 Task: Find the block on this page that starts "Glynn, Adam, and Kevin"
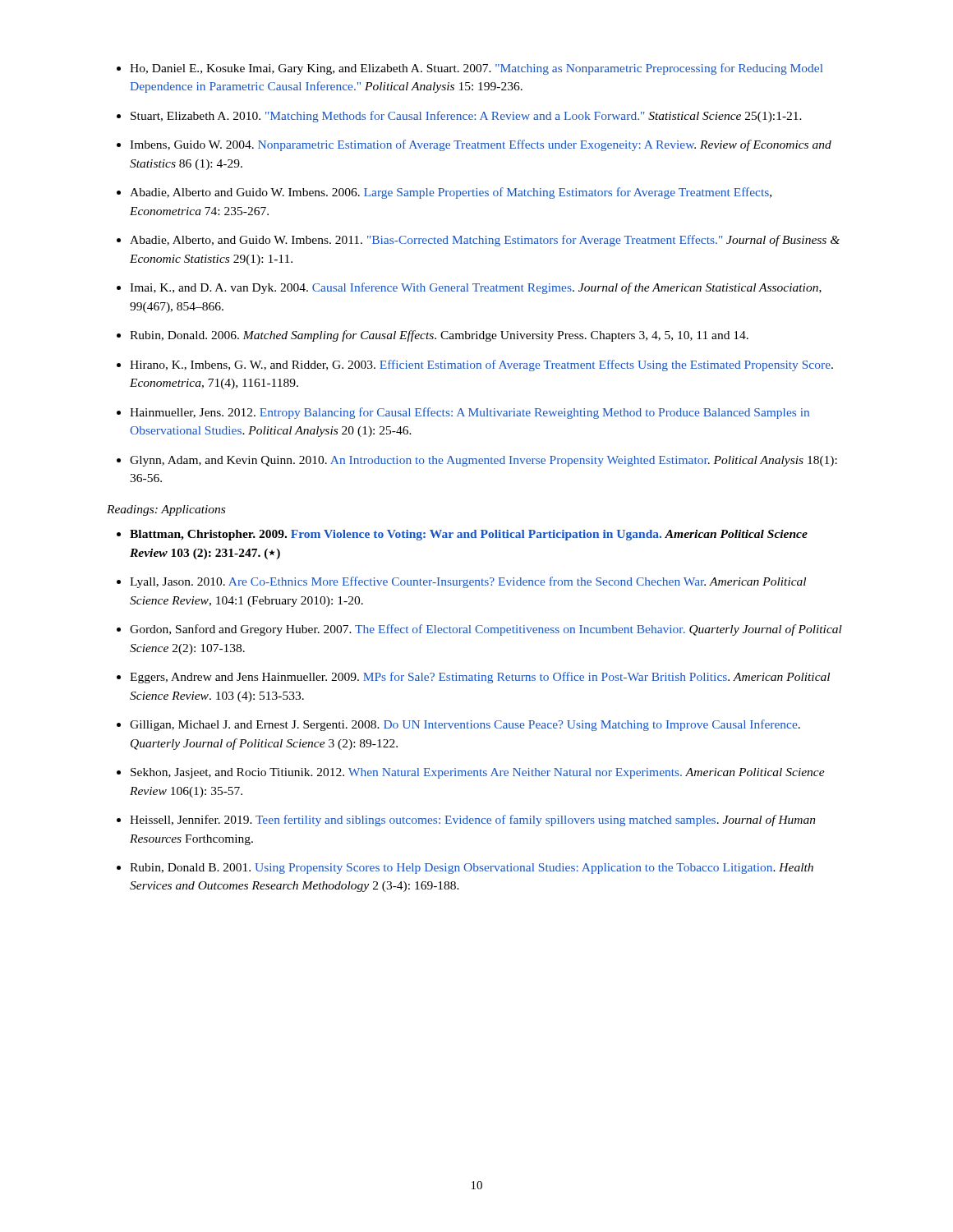coord(488,469)
